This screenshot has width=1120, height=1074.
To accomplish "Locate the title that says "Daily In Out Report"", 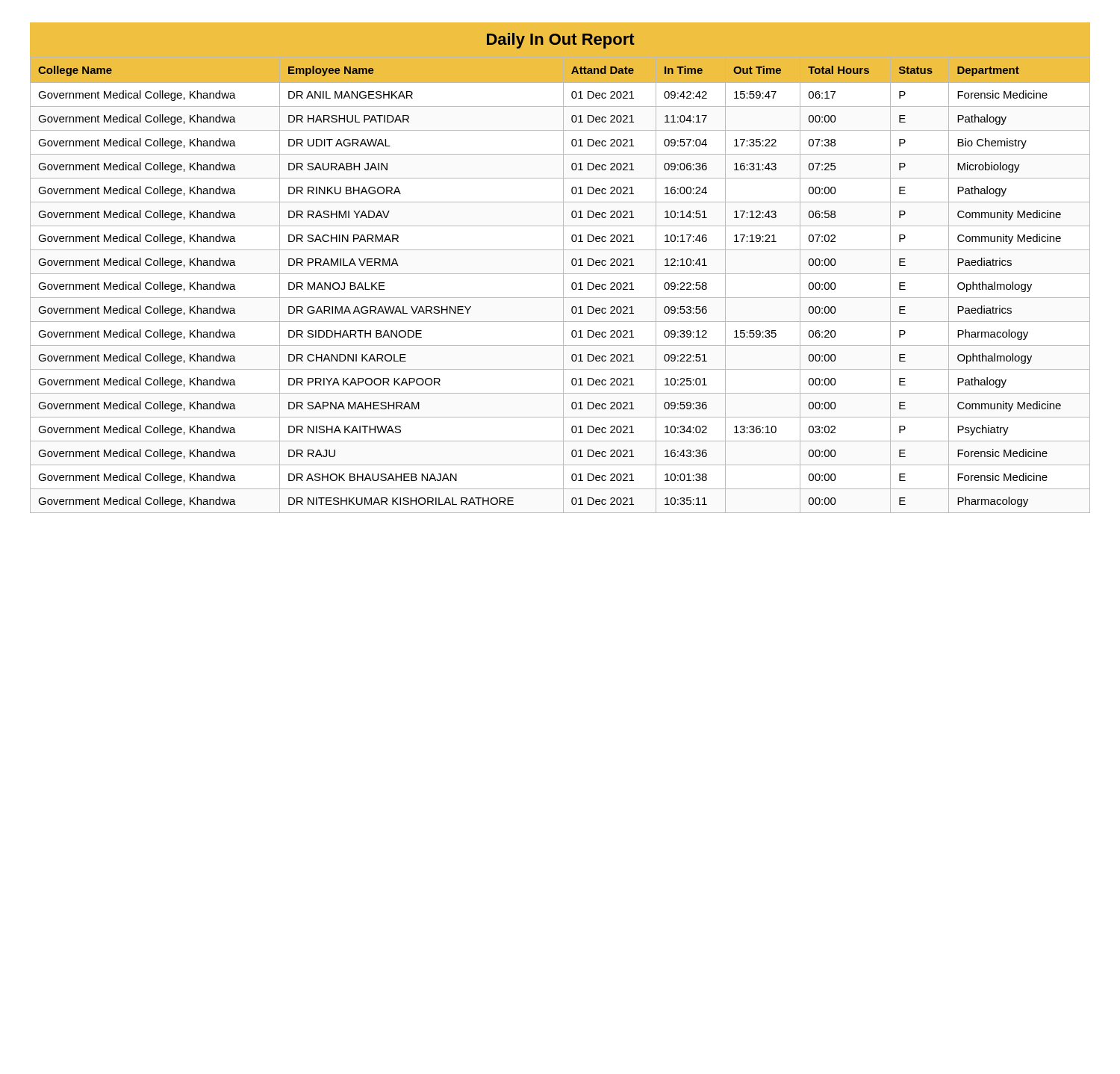I will 560,39.
